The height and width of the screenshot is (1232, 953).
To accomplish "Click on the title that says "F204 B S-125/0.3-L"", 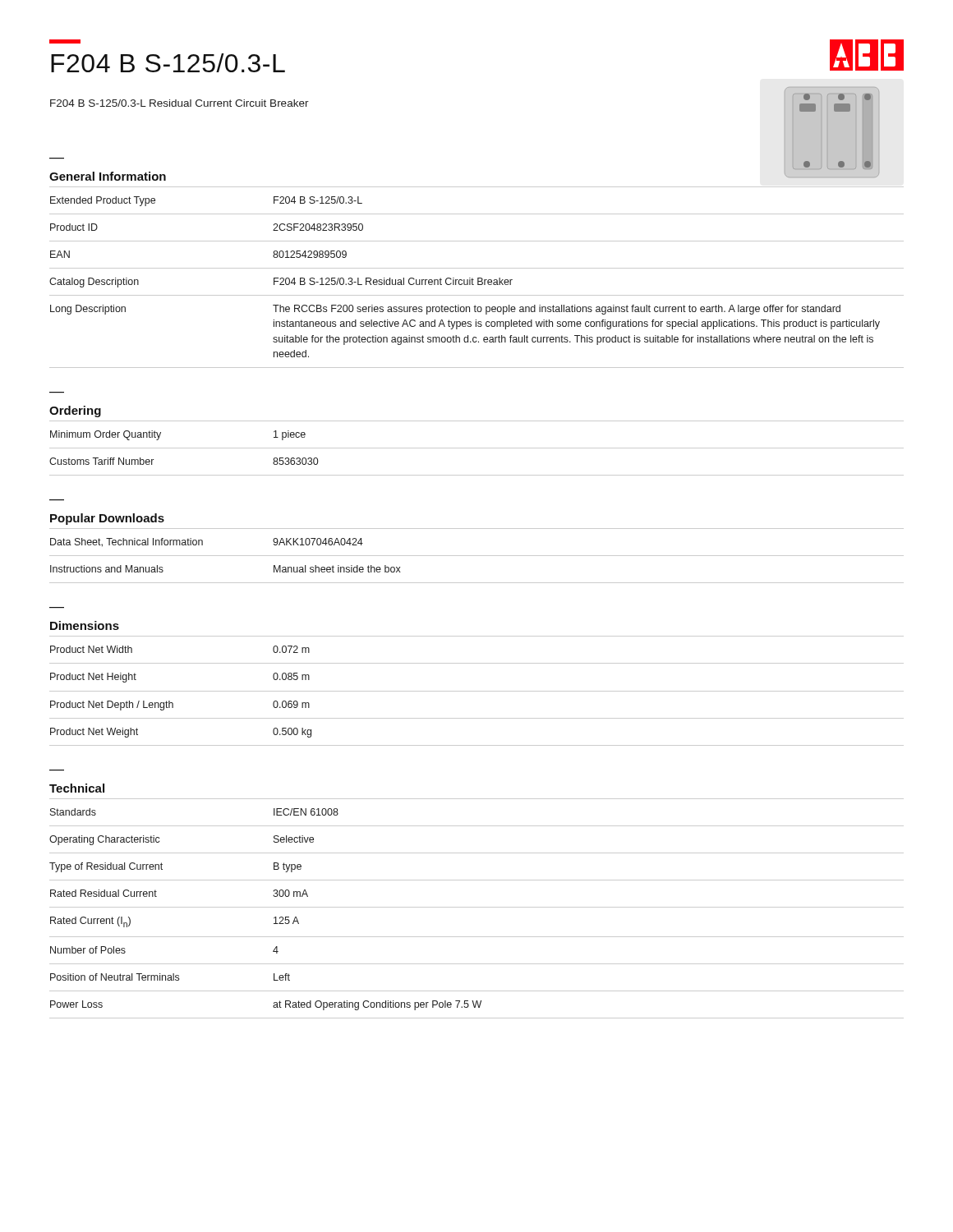I will pos(179,55).
